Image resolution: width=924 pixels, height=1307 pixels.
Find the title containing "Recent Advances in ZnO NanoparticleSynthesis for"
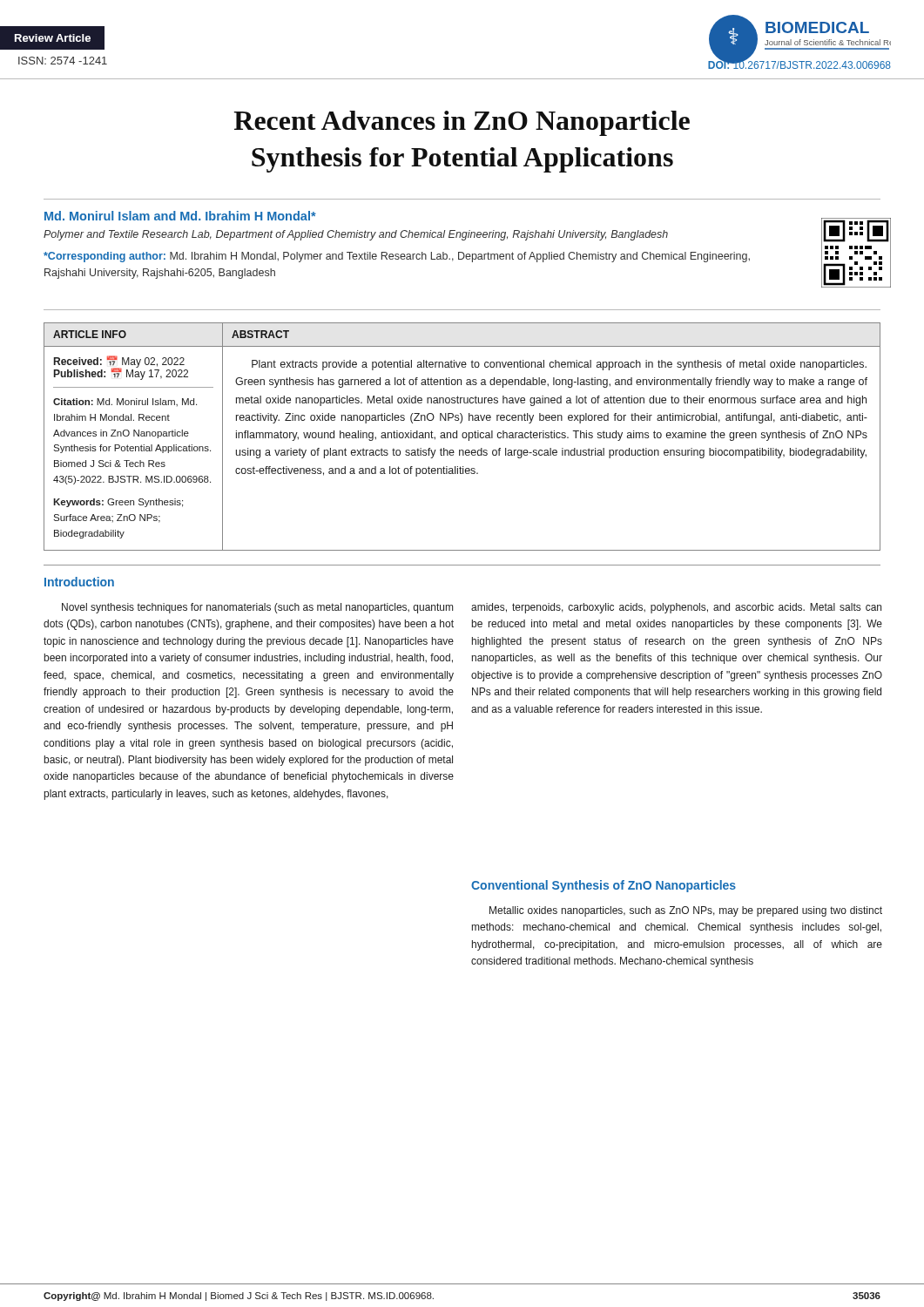pyautogui.click(x=462, y=131)
